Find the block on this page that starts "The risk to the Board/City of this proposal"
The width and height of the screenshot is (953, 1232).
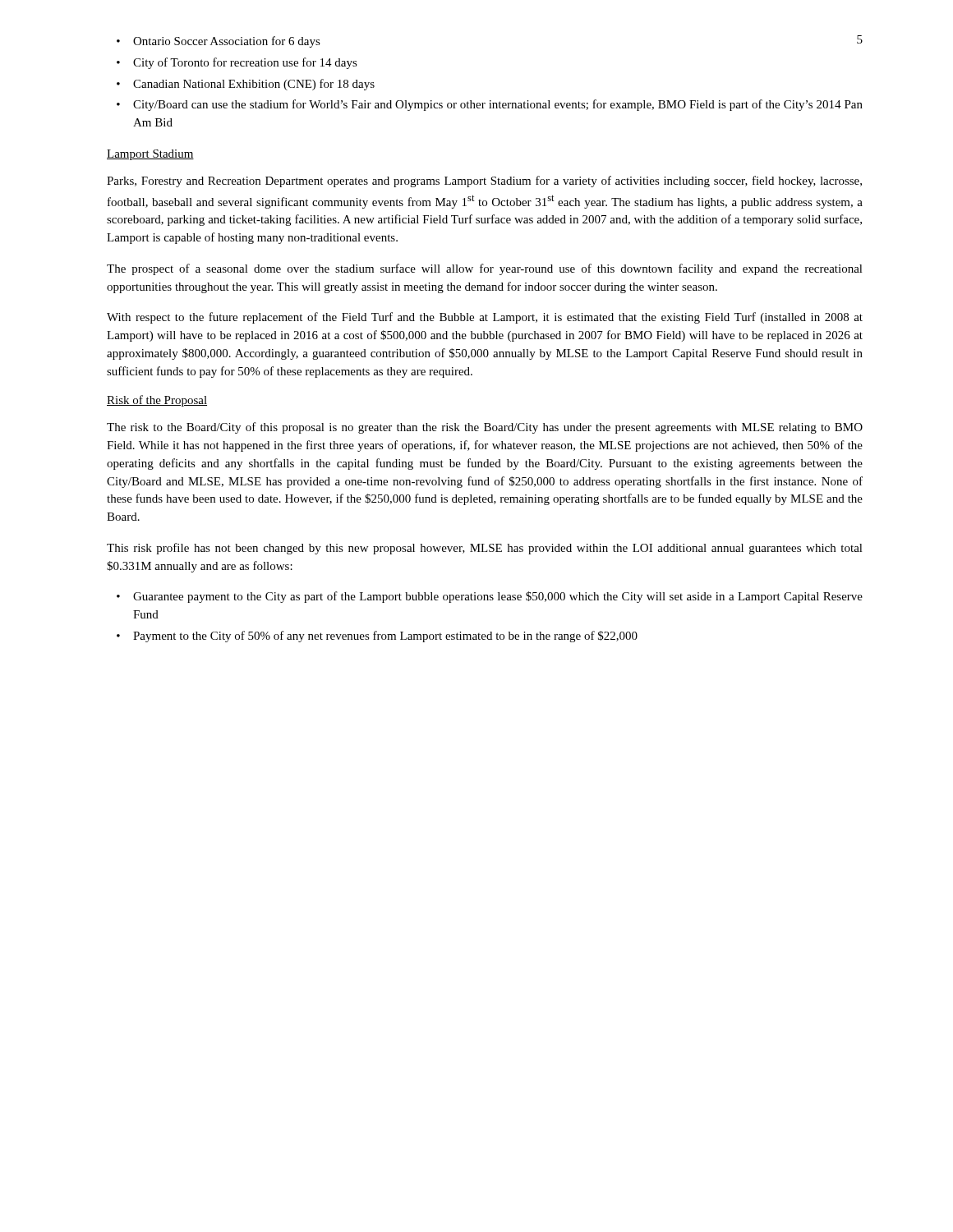485,472
